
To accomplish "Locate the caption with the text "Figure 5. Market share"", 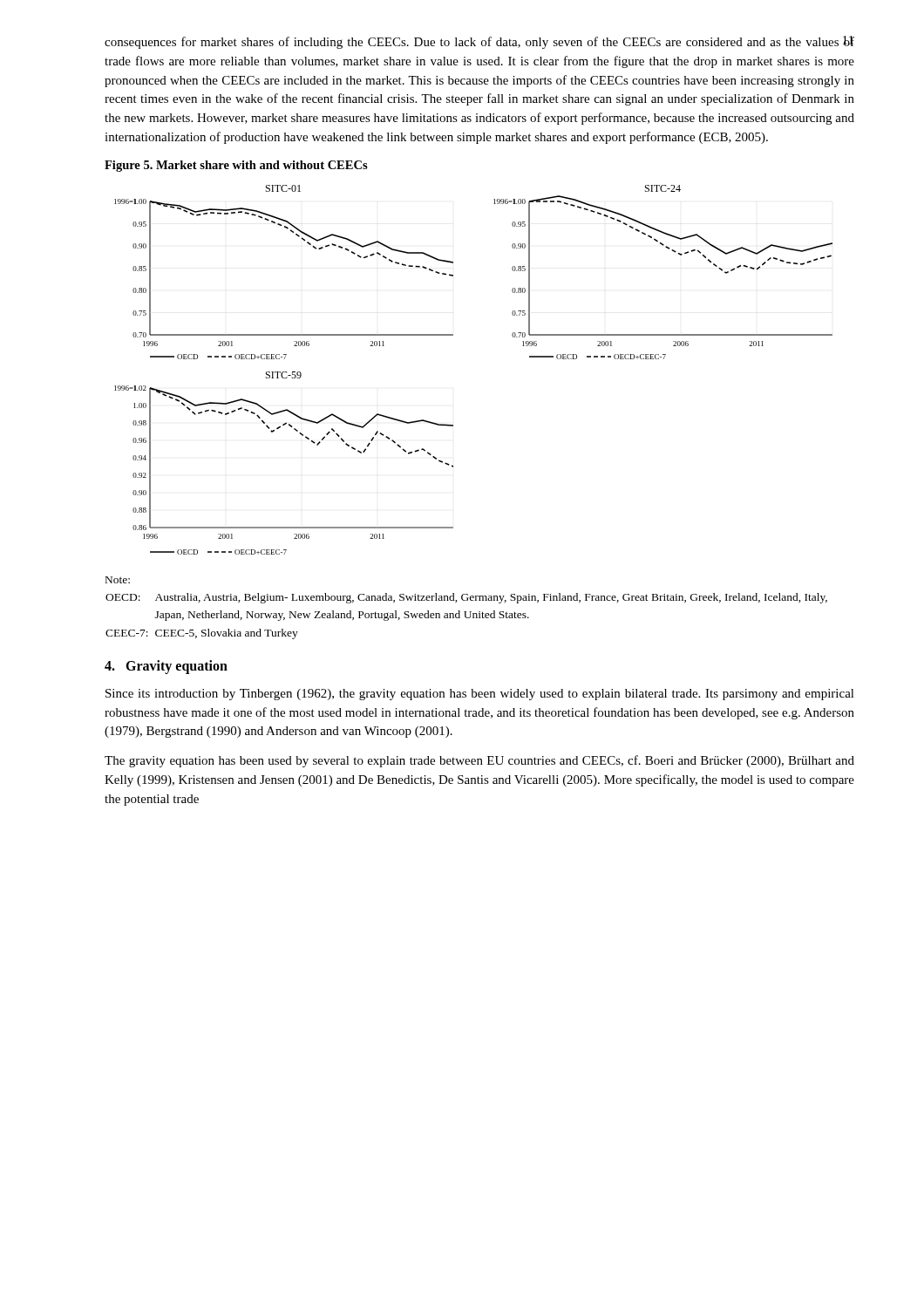I will (236, 164).
